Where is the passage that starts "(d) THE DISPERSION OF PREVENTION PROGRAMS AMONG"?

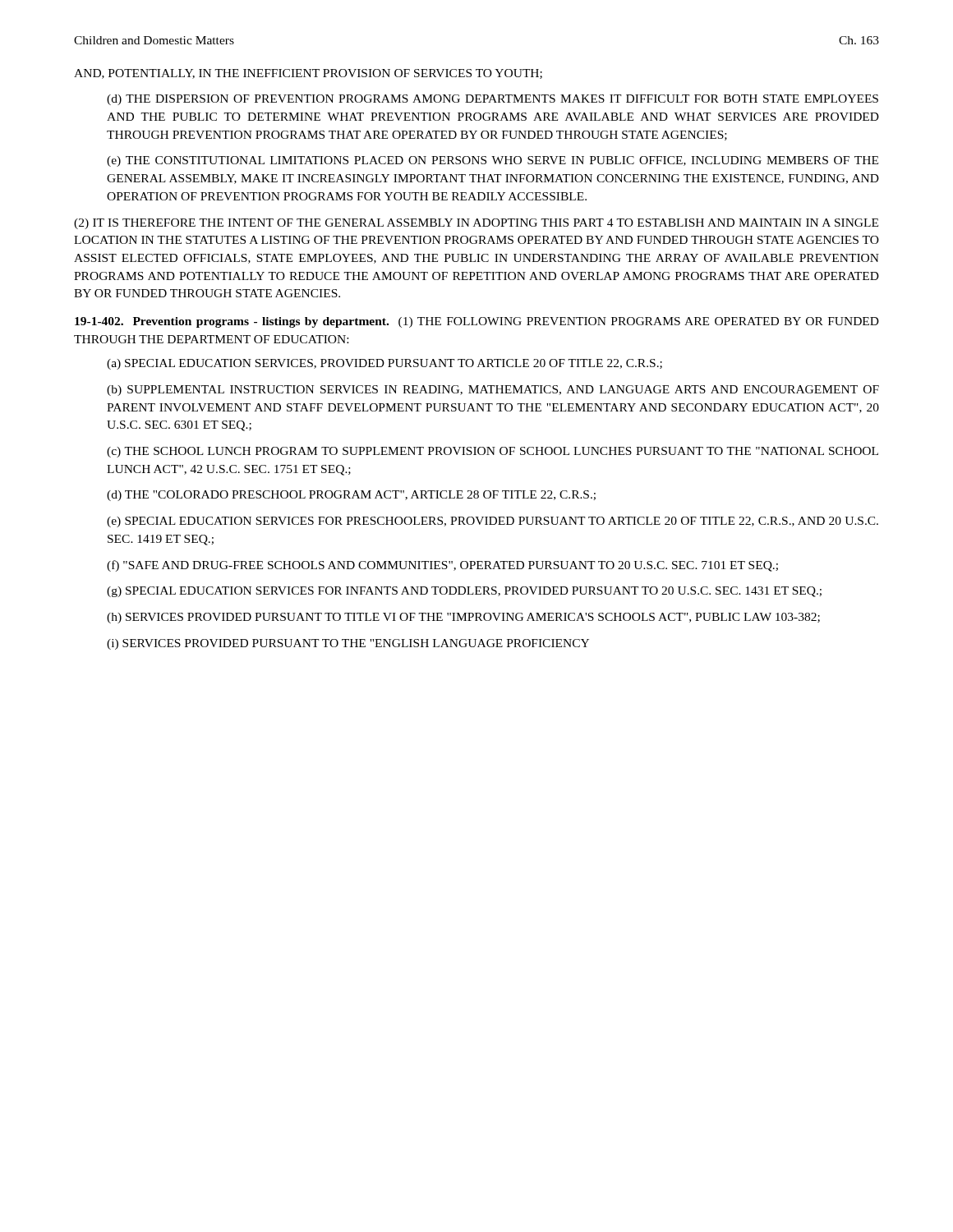(493, 116)
